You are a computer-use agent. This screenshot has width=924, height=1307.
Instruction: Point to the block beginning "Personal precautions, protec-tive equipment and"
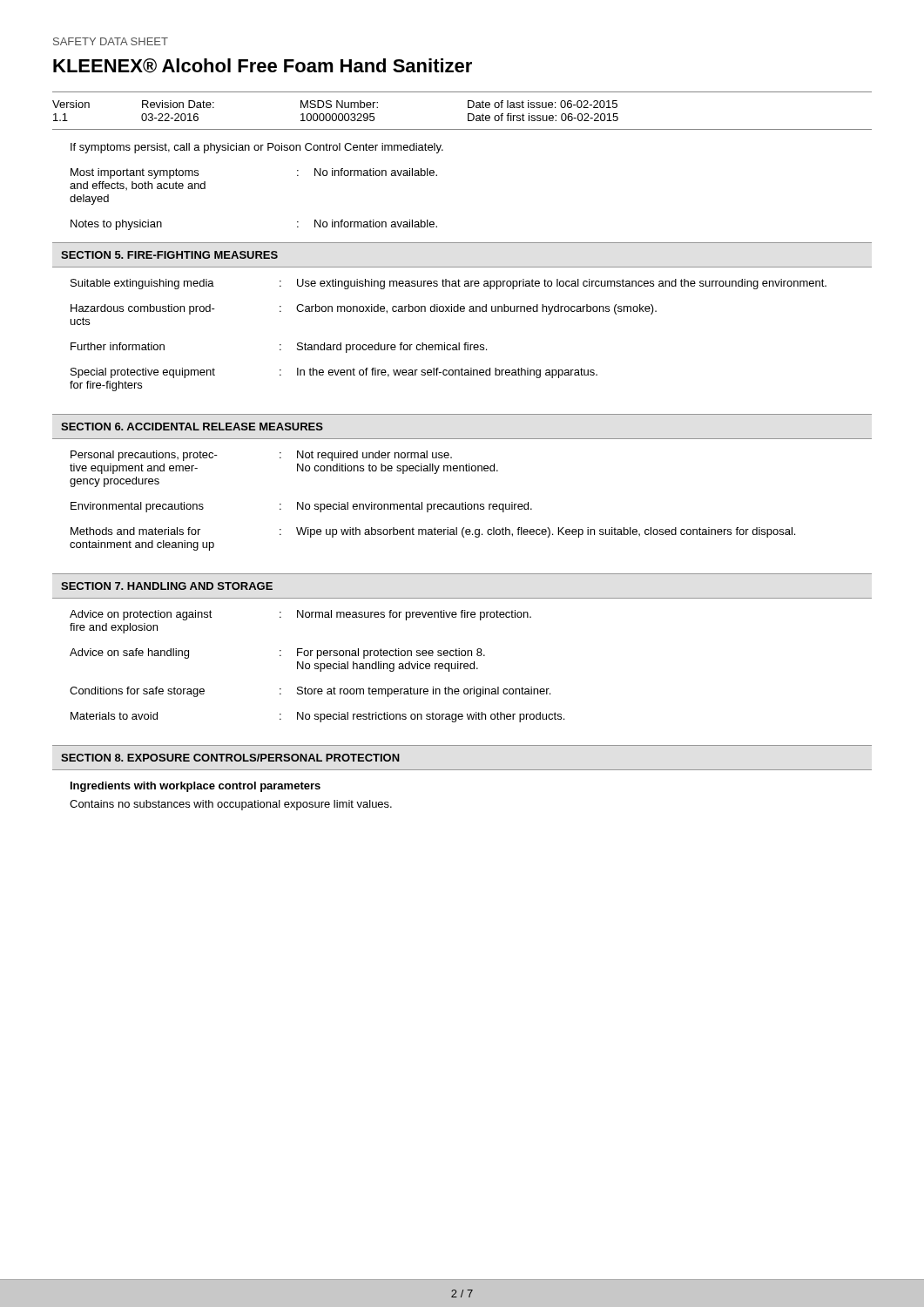[471, 468]
